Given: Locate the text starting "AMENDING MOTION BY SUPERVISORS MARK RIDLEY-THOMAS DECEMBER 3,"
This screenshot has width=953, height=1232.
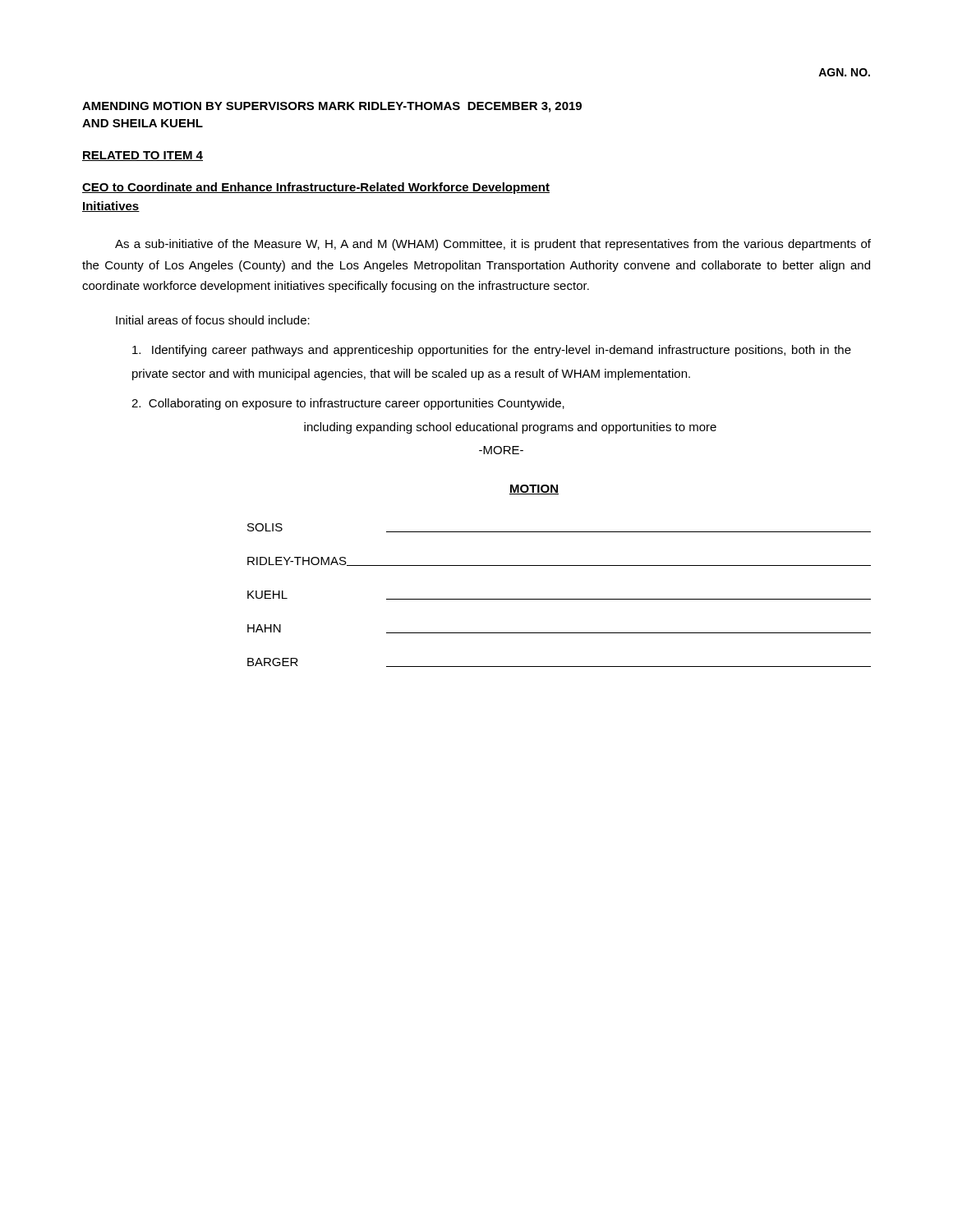Looking at the screenshot, I should (332, 114).
